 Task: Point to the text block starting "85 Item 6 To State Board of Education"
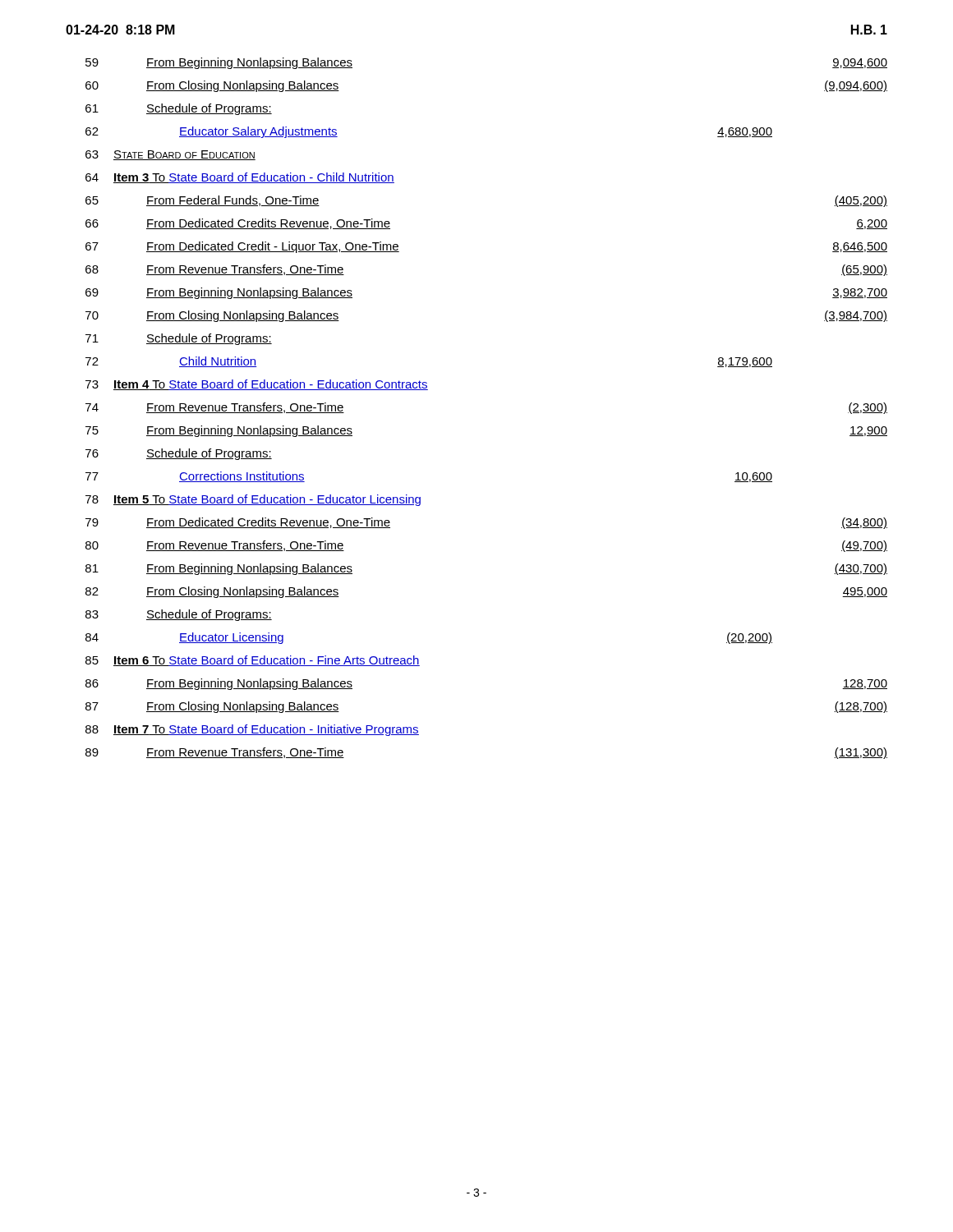(x=253, y=661)
